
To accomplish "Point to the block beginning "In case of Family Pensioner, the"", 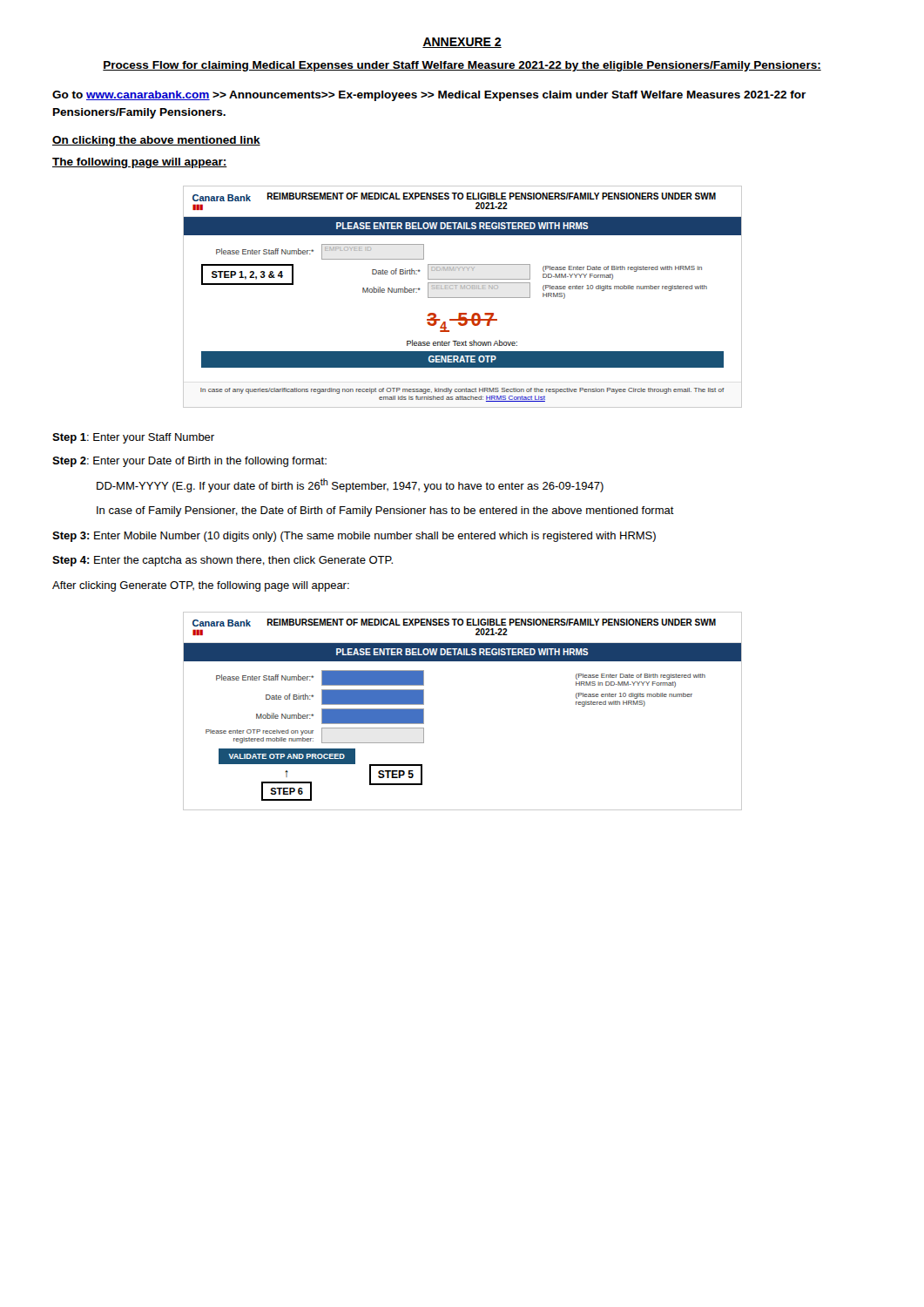I will click(385, 510).
